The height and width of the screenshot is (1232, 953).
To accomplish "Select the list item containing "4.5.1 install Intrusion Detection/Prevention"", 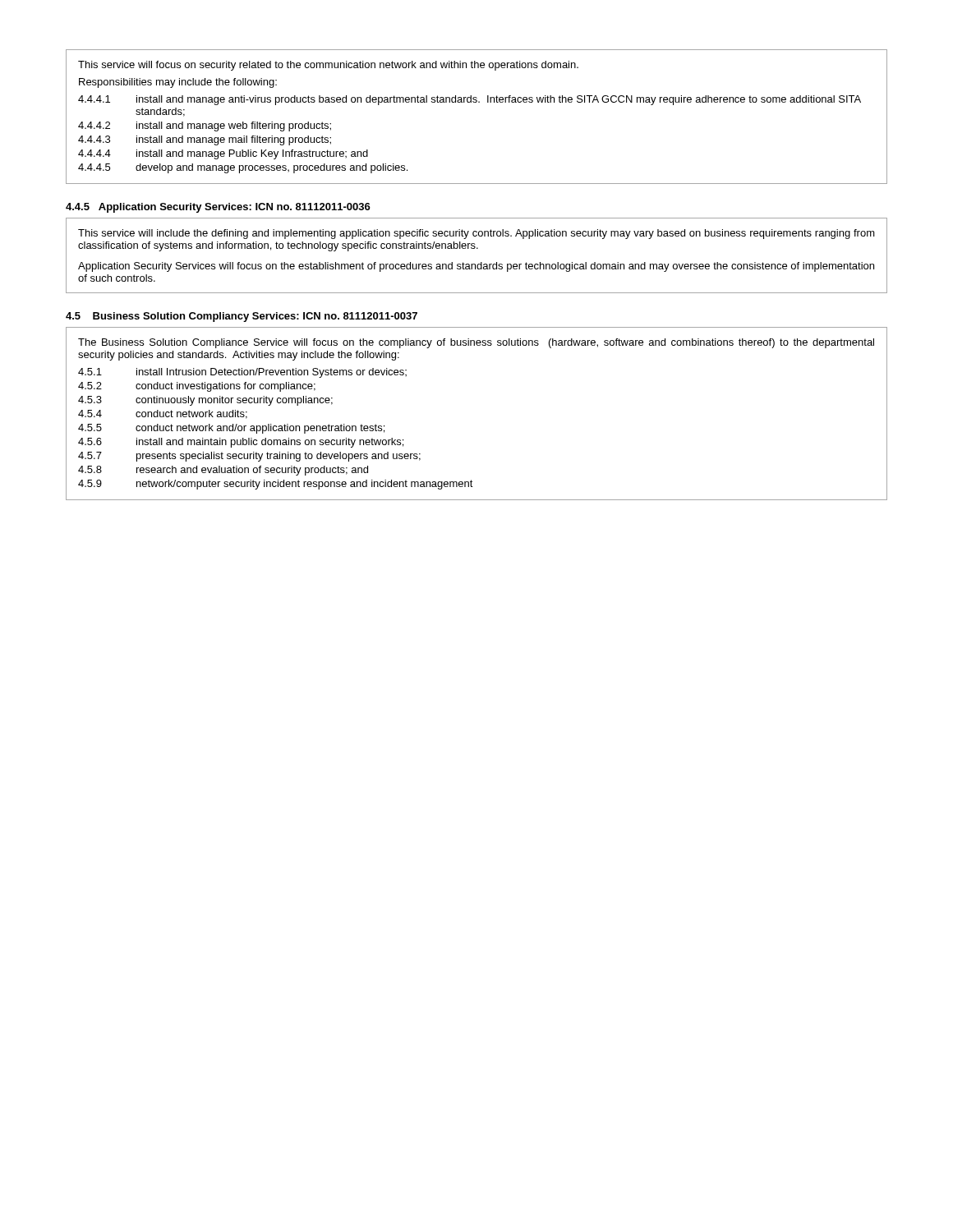I will click(x=242, y=373).
